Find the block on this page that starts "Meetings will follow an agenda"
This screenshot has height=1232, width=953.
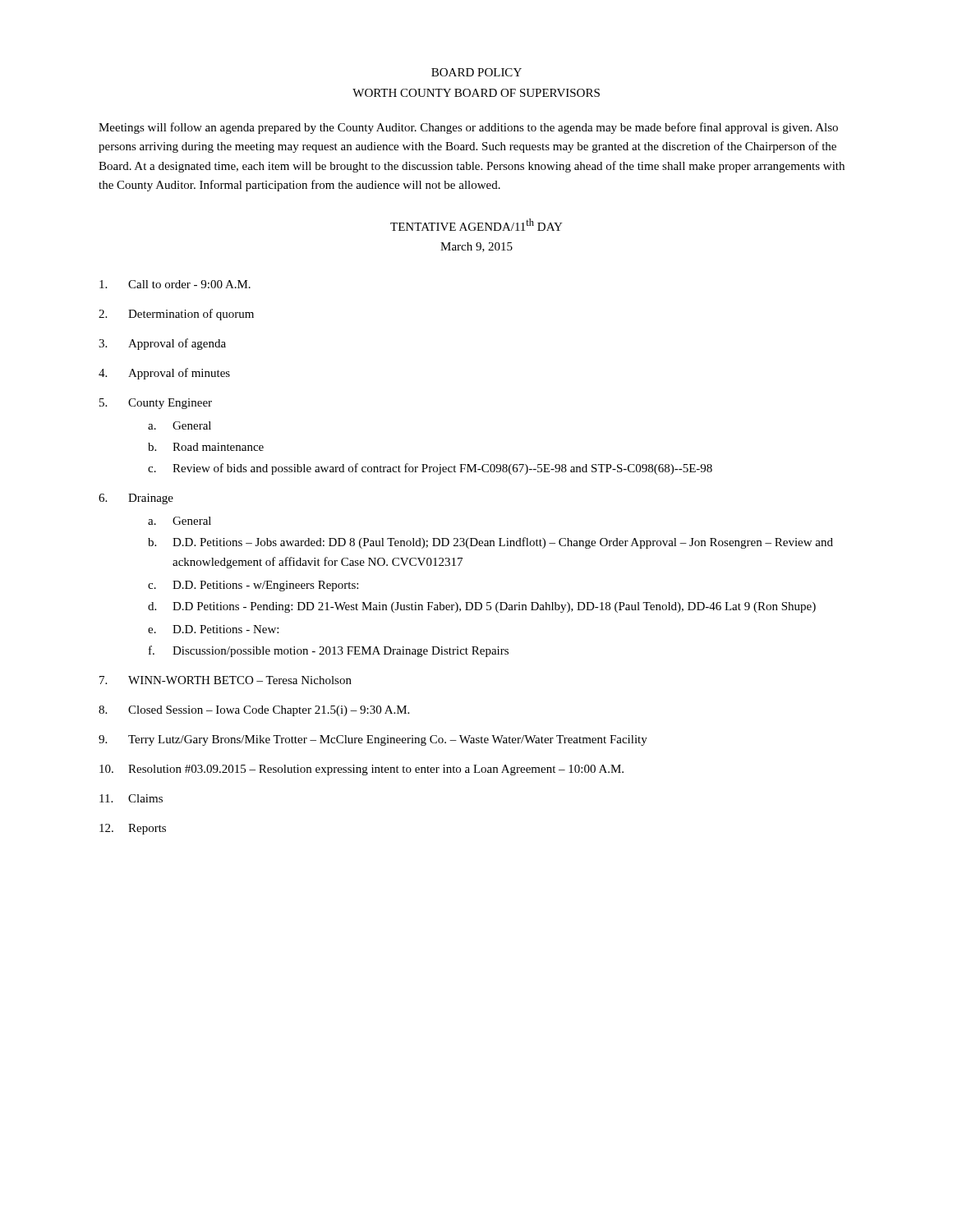(x=472, y=156)
